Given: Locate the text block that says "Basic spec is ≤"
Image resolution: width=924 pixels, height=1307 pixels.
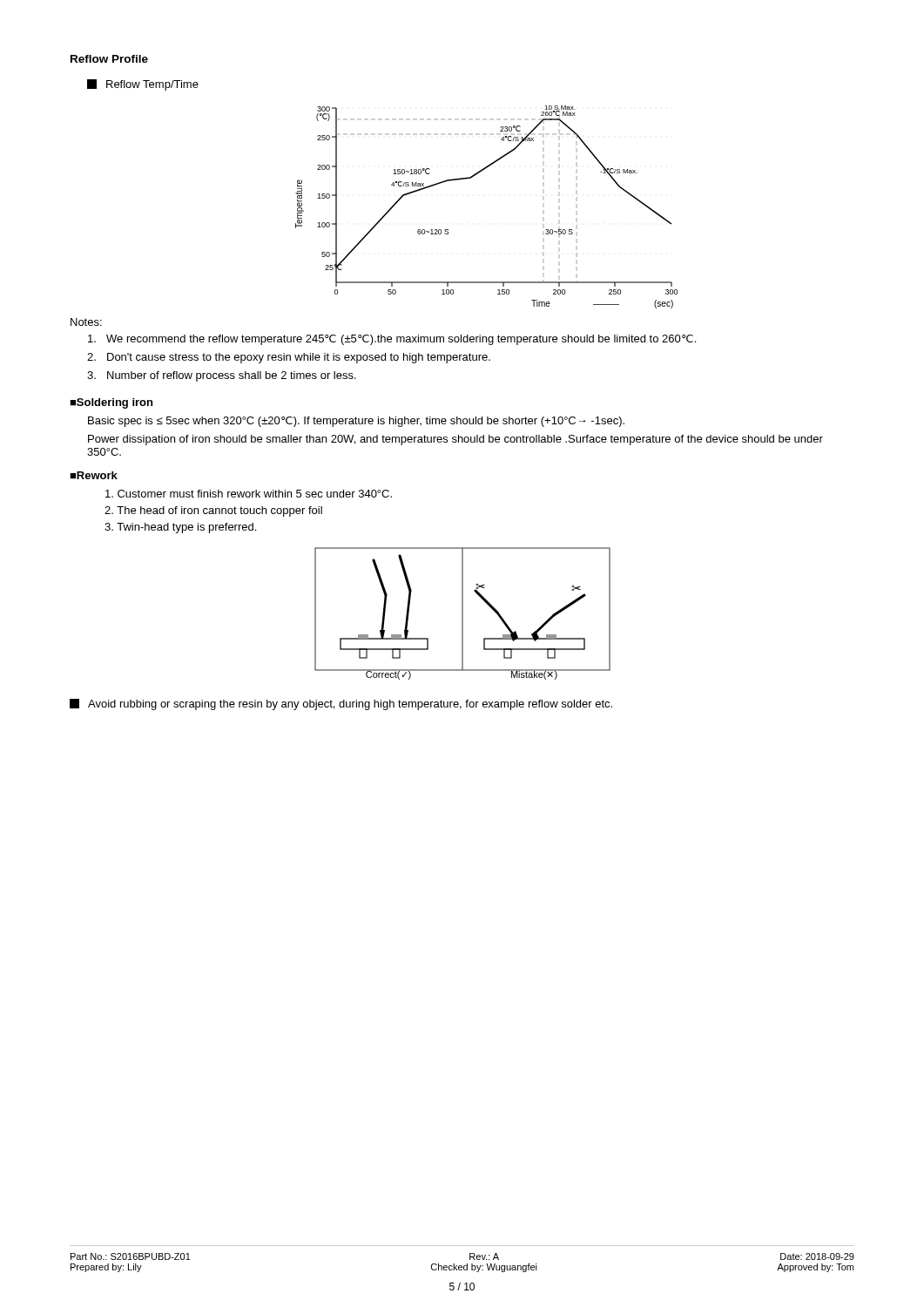Looking at the screenshot, I should [x=356, y=420].
